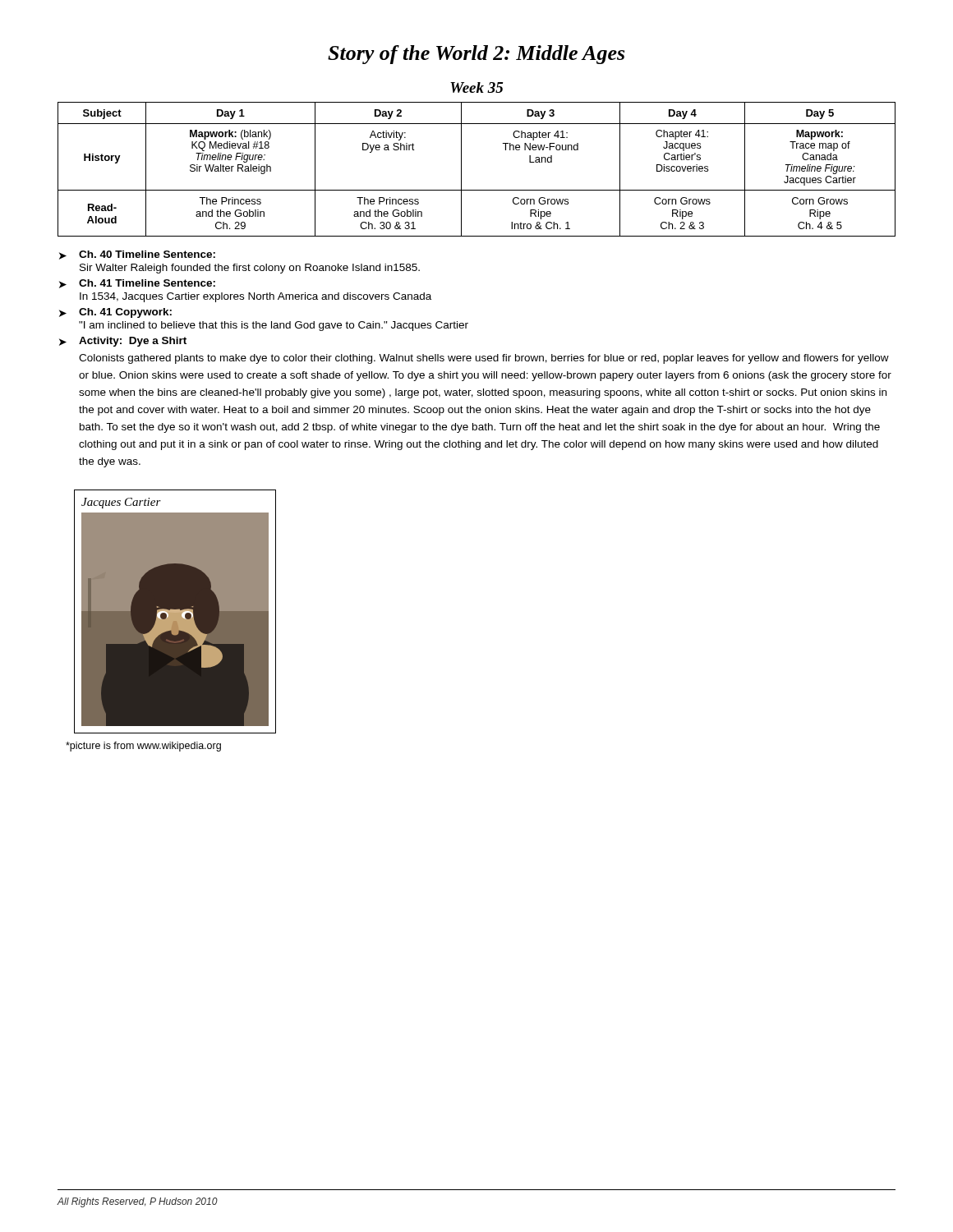Navigate to the passage starting "➤ Ch. 41 Copywork: "I am inclined"
The height and width of the screenshot is (1232, 953).
[x=476, y=318]
